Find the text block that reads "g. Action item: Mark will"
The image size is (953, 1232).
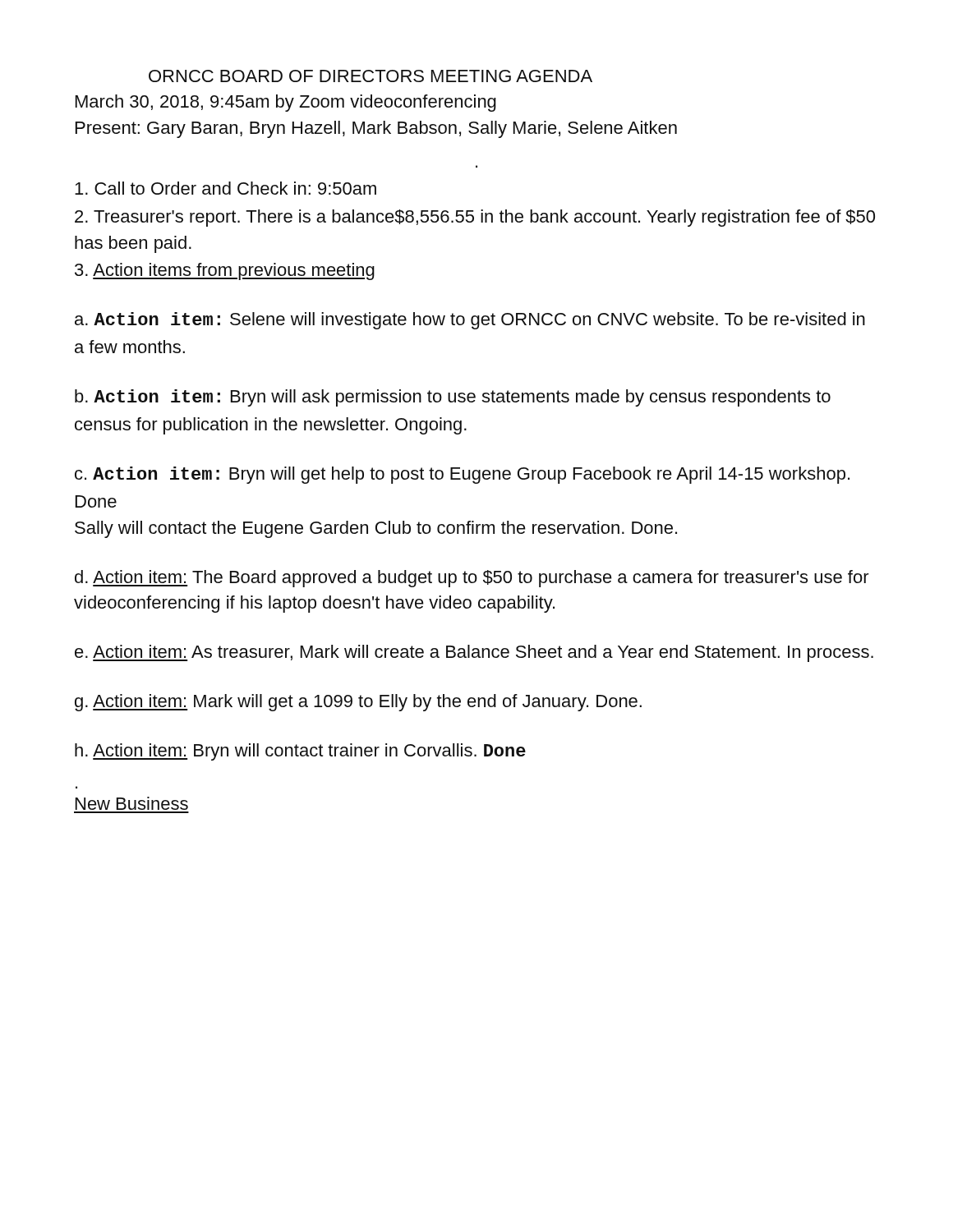click(359, 701)
